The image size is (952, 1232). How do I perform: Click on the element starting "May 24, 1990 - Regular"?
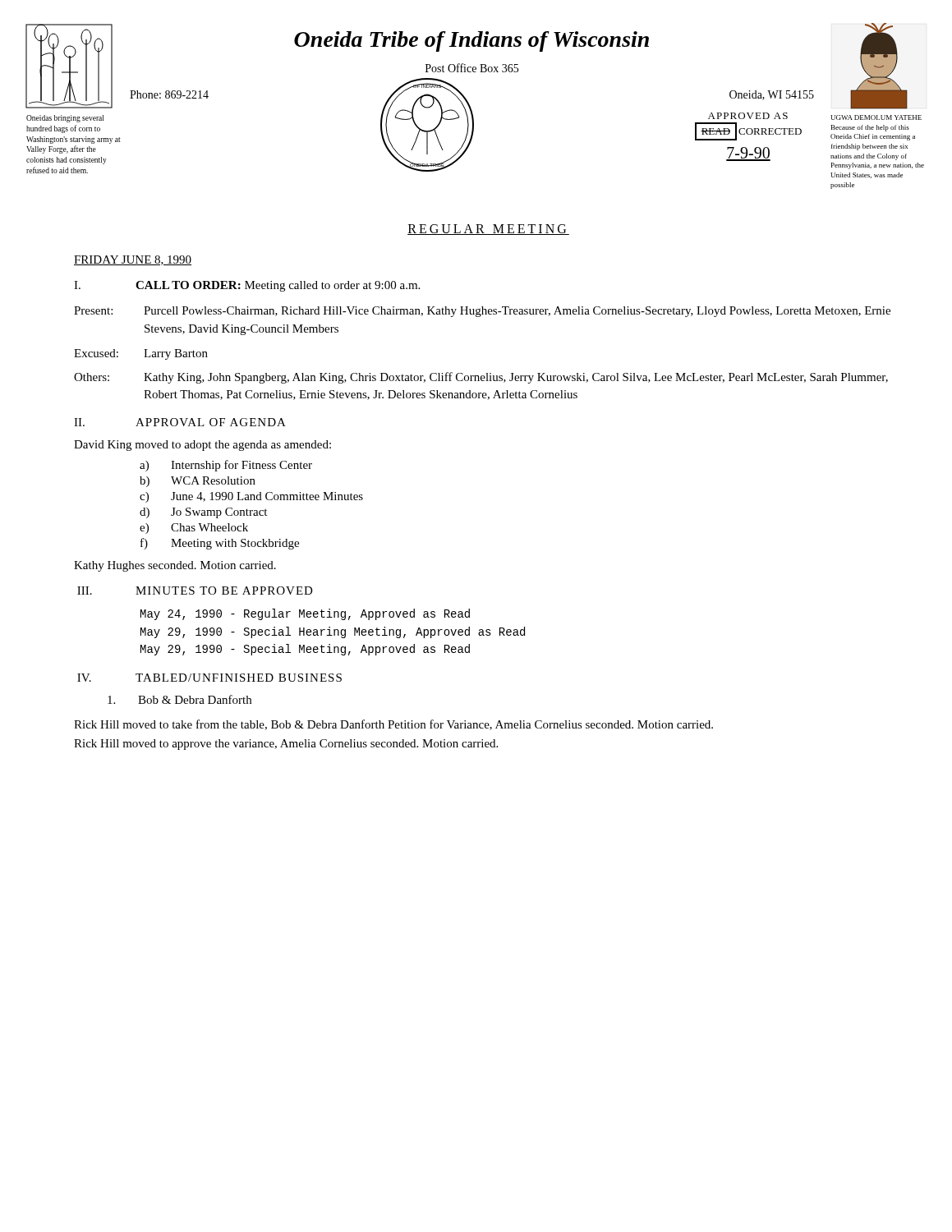pyautogui.click(x=333, y=632)
